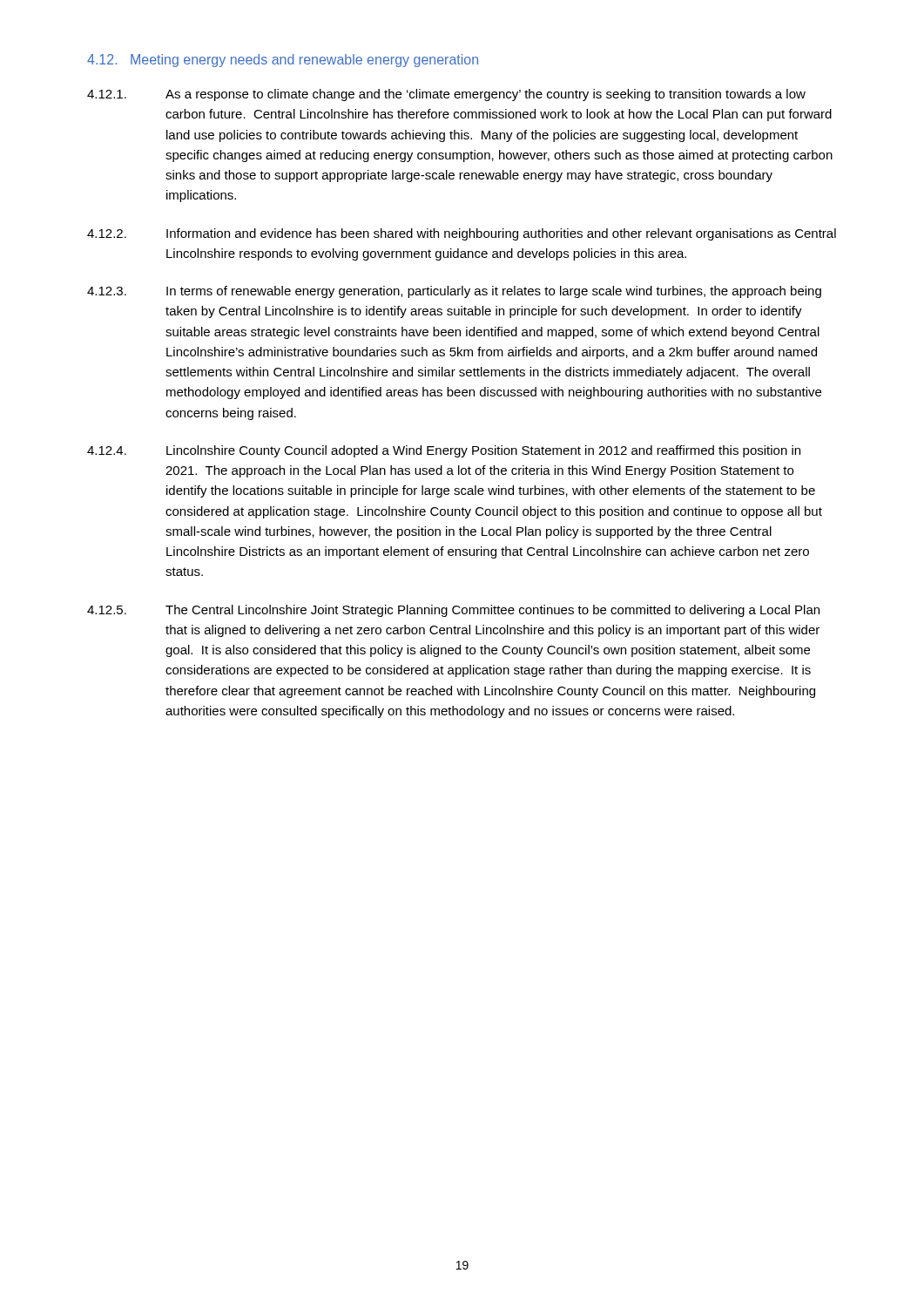Point to the element starting "4.12.1. As a response to climate change and"
The height and width of the screenshot is (1307, 924).
pyautogui.click(x=462, y=144)
